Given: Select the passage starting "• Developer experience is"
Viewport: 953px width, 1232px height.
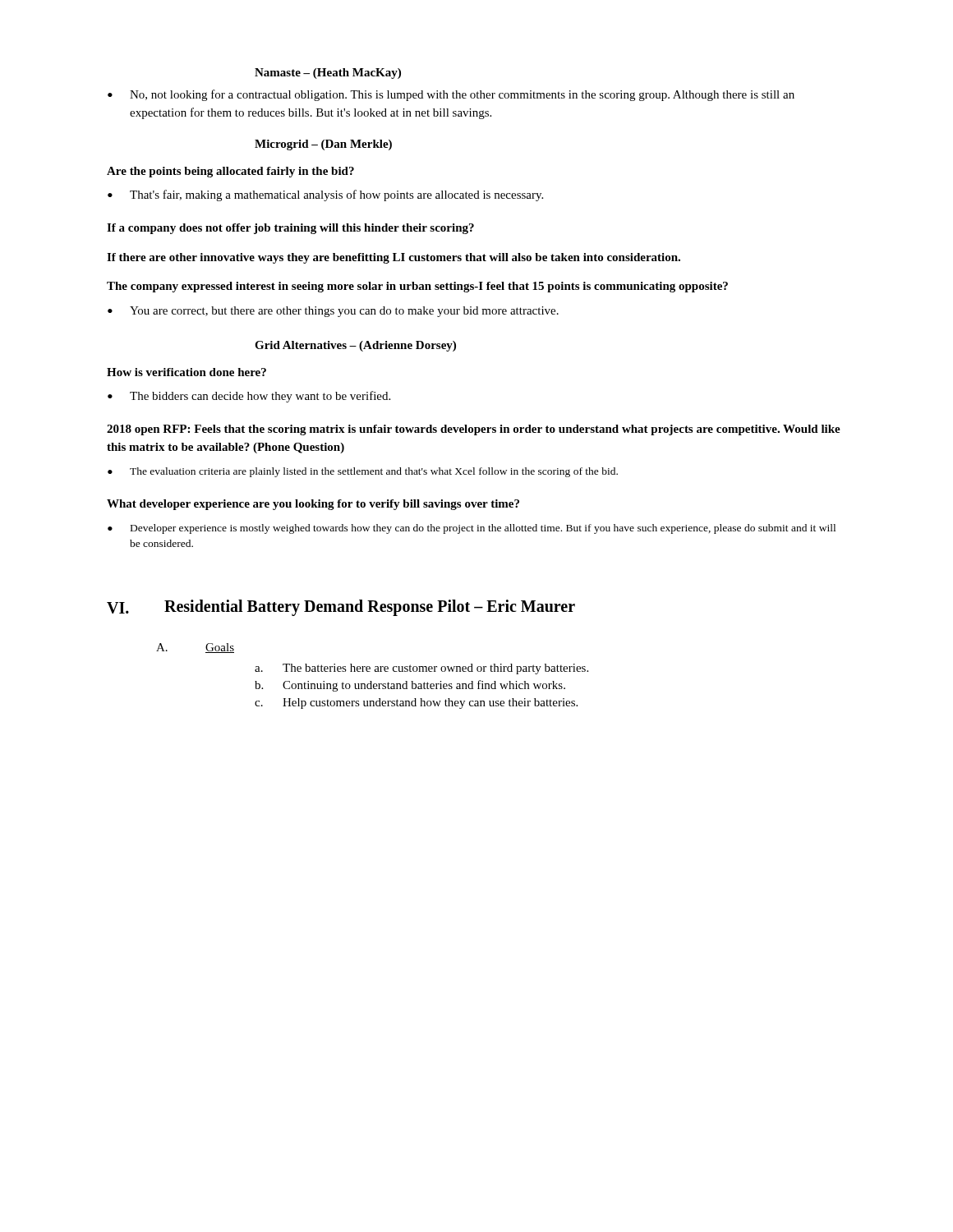Looking at the screenshot, I should point(476,536).
